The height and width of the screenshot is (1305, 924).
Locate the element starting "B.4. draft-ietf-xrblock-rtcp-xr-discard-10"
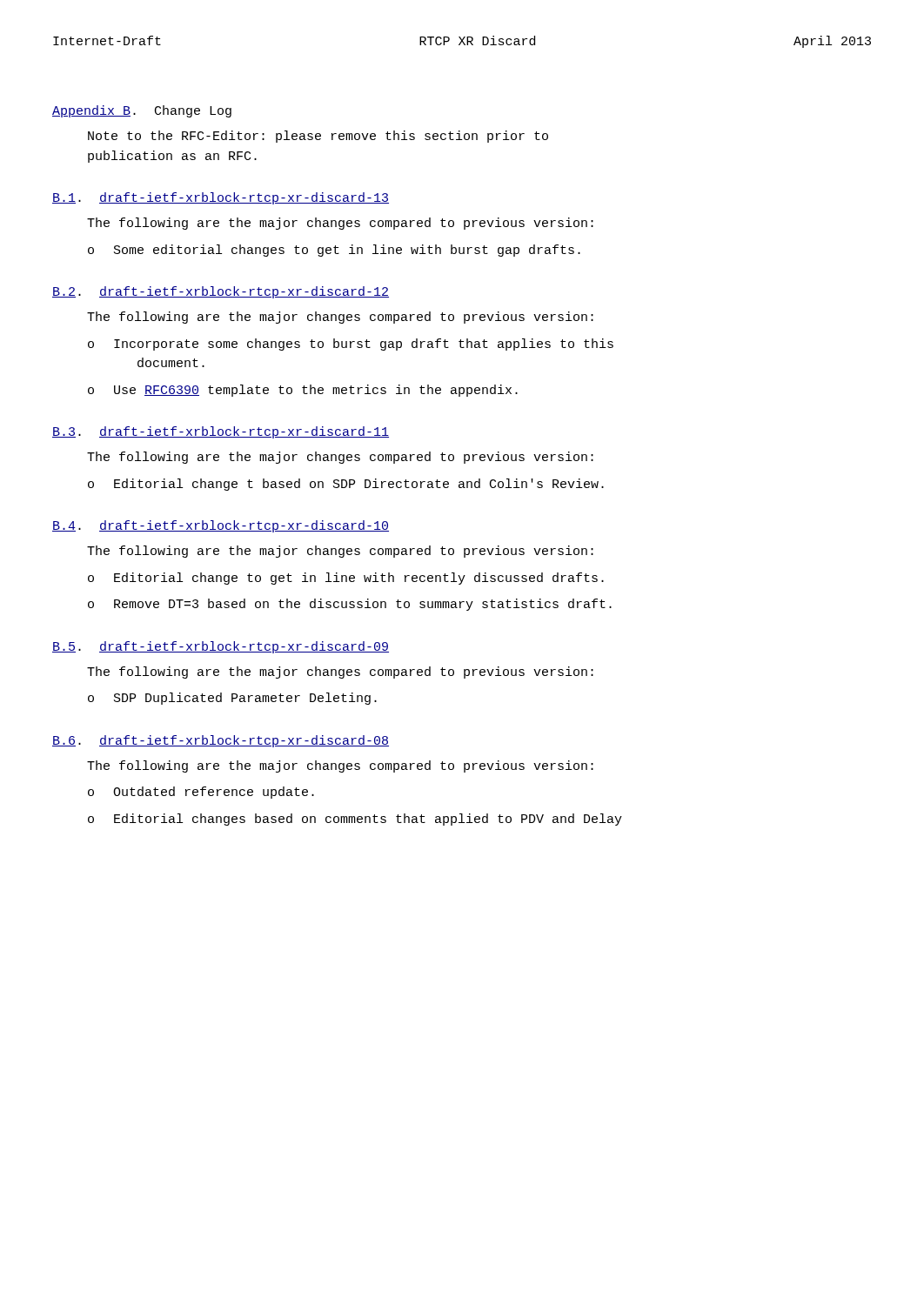(x=221, y=527)
